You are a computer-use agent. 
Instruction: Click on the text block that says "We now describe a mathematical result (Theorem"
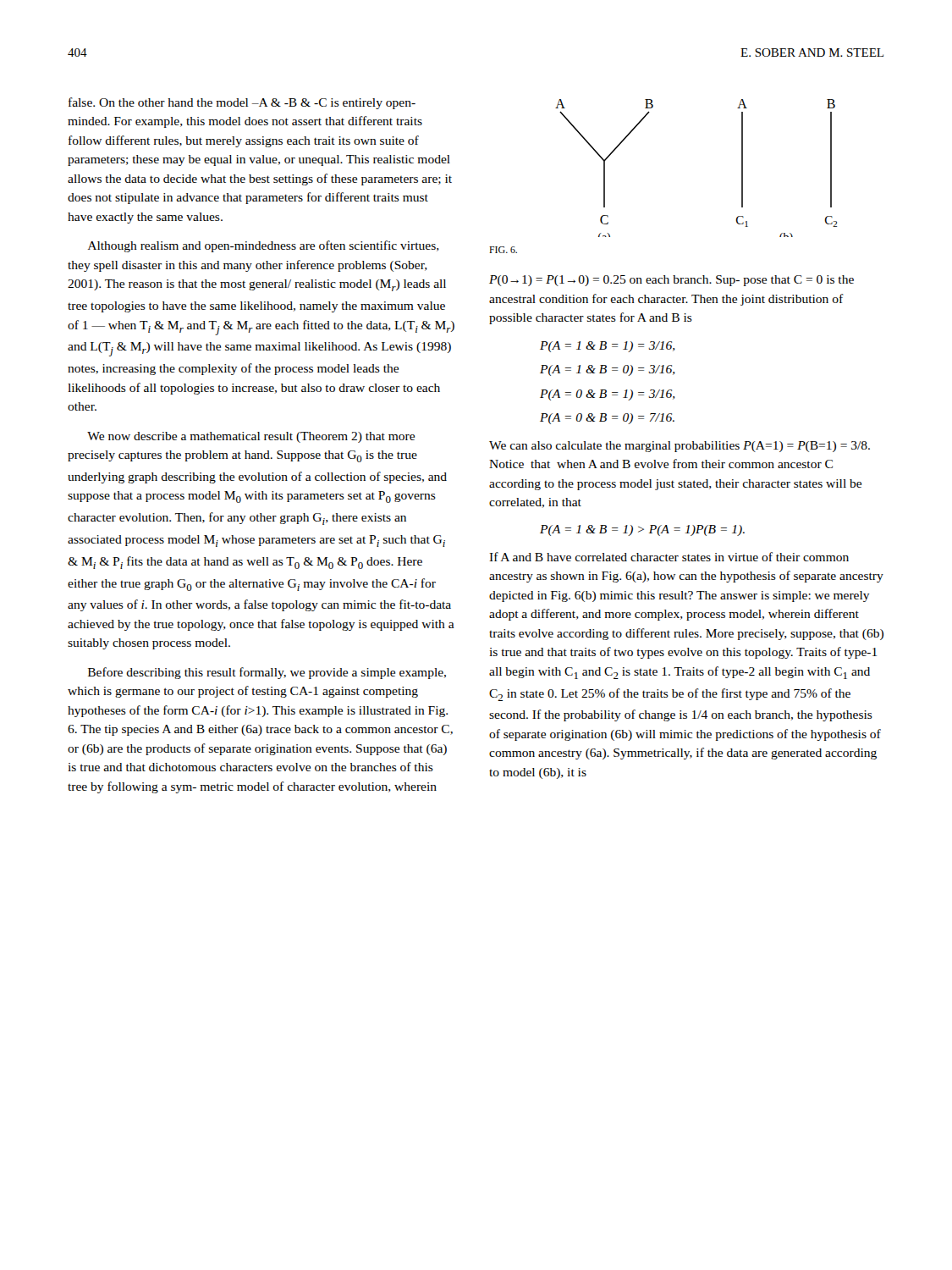(x=261, y=539)
